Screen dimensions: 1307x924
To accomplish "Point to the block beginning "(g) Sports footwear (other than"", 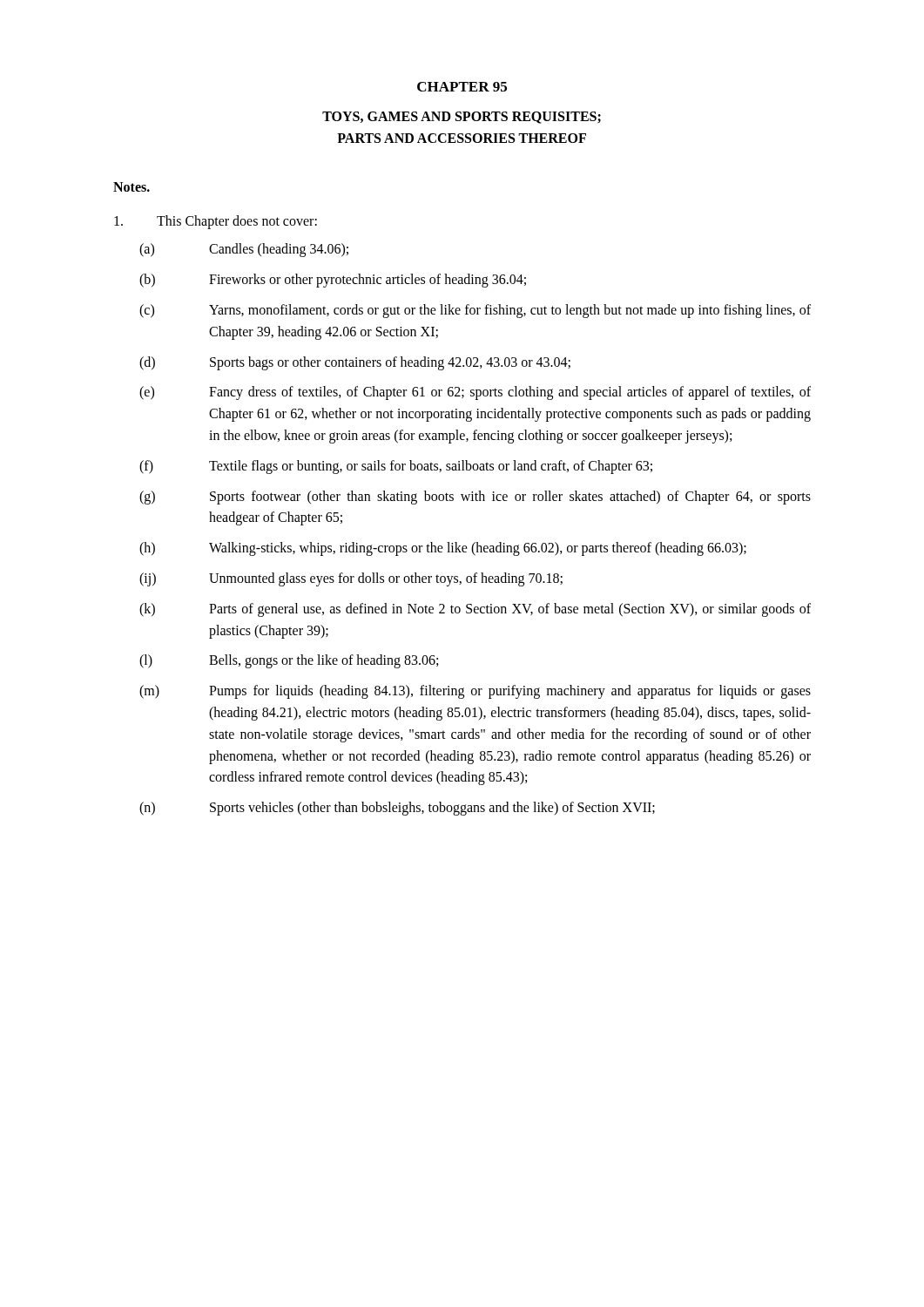I will 462,507.
